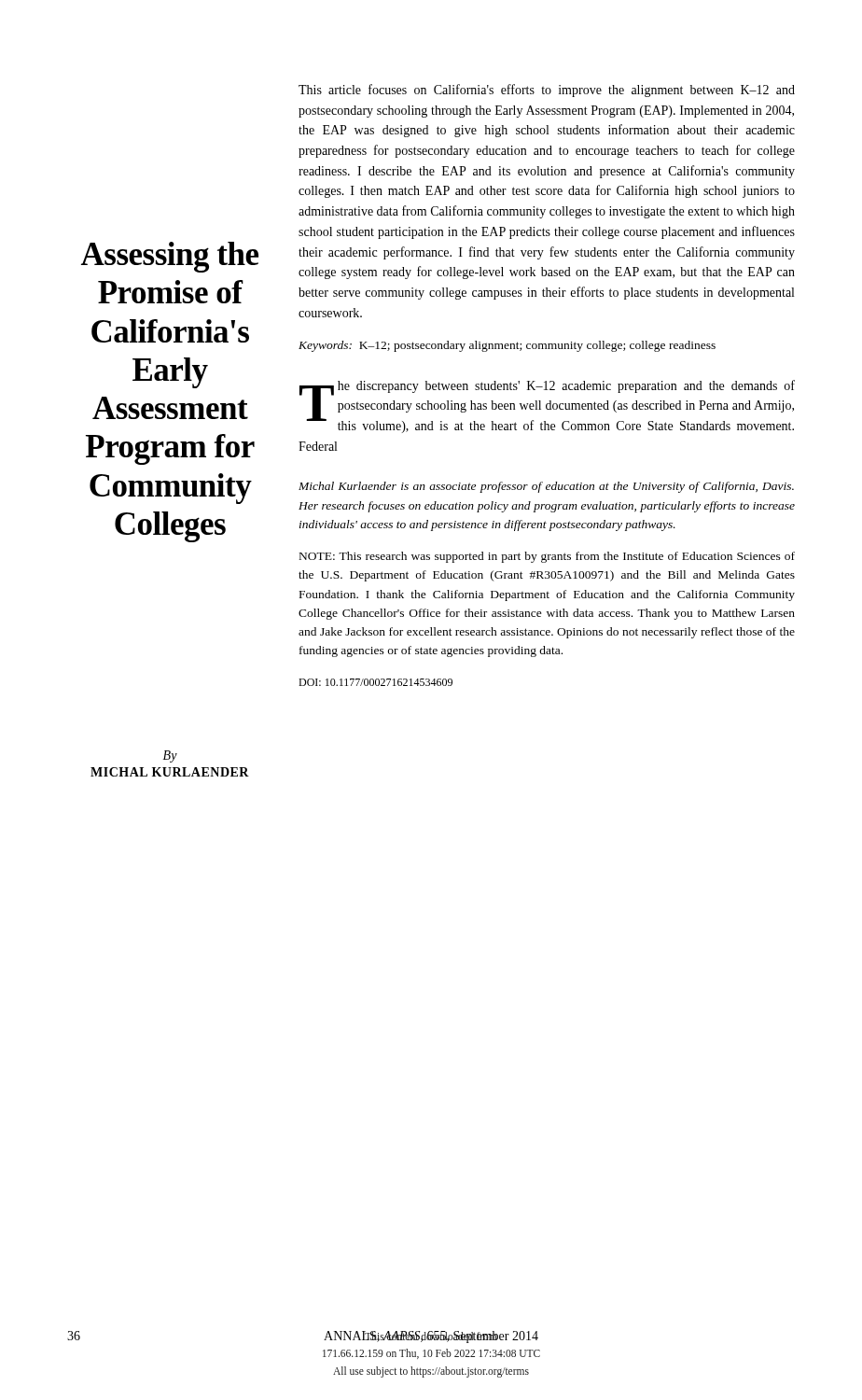Point to the passage starting "This article focuses on California's"
Viewport: 862px width, 1400px height.
point(547,202)
